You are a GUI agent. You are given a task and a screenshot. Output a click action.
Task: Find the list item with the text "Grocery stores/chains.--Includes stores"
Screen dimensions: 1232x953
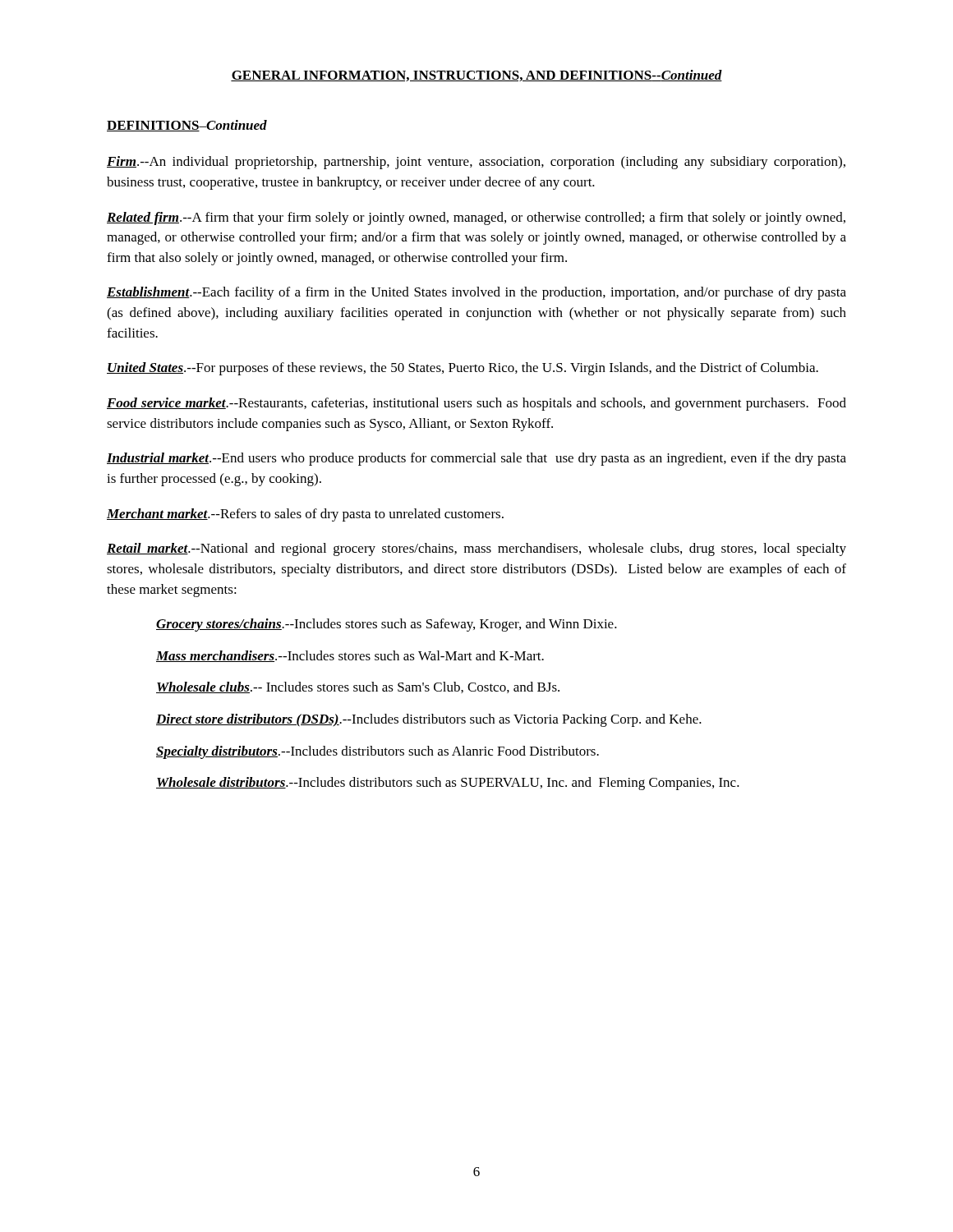point(387,624)
